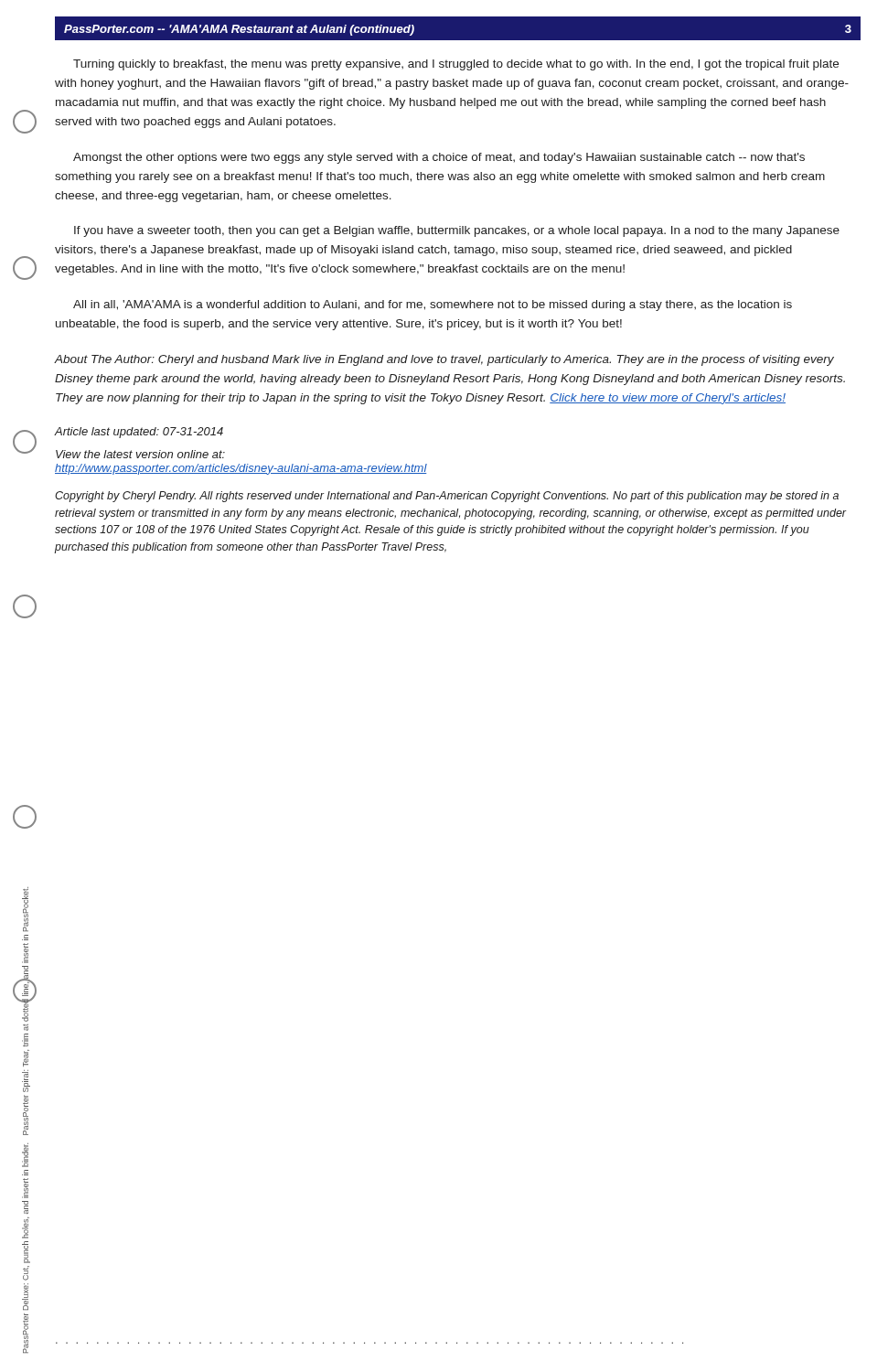Find the region starting "If you have"
This screenshot has width=888, height=1372.
click(x=447, y=250)
